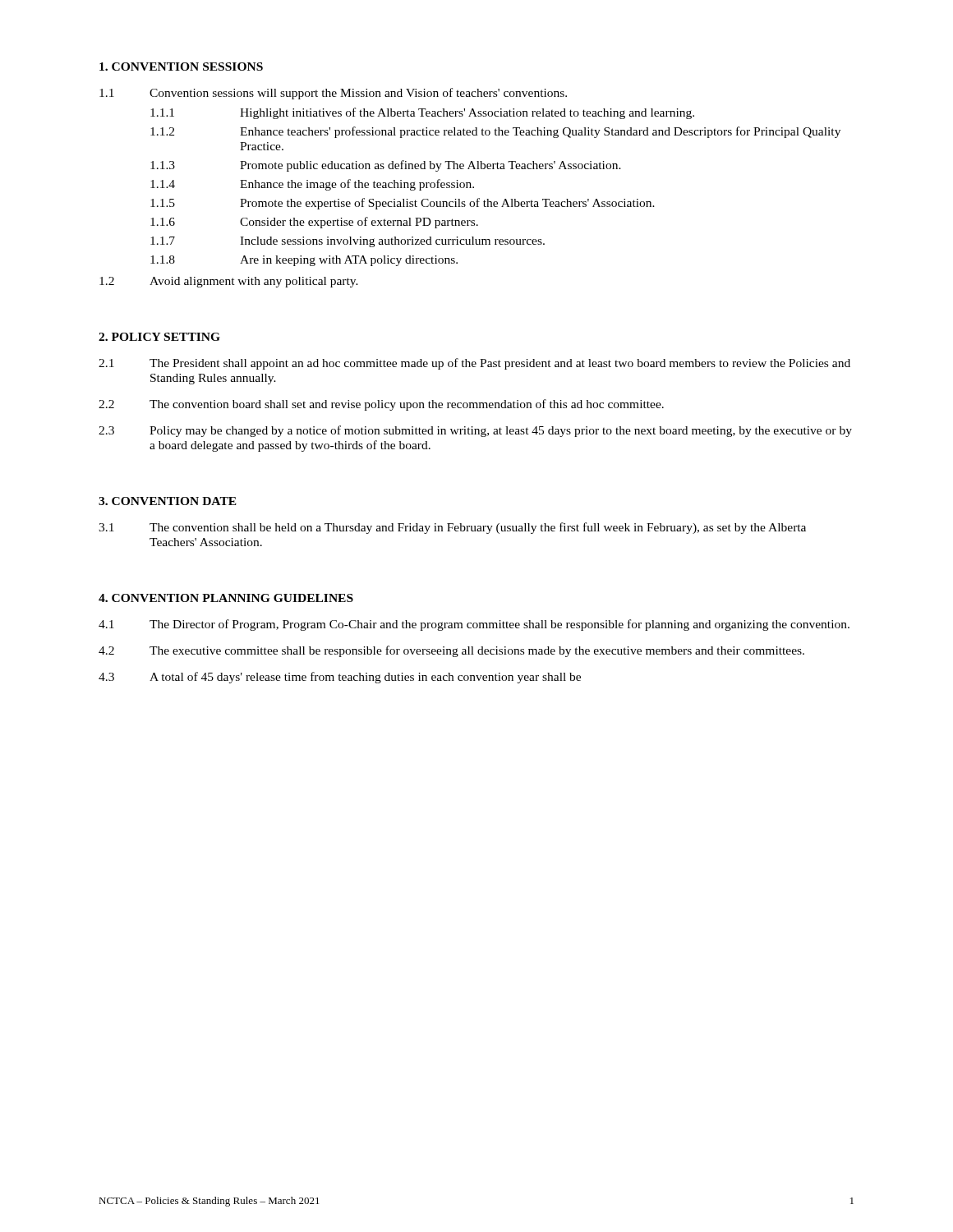
Task: Click the passage that begins "2 Avoid alignment with"
Action: [229, 282]
